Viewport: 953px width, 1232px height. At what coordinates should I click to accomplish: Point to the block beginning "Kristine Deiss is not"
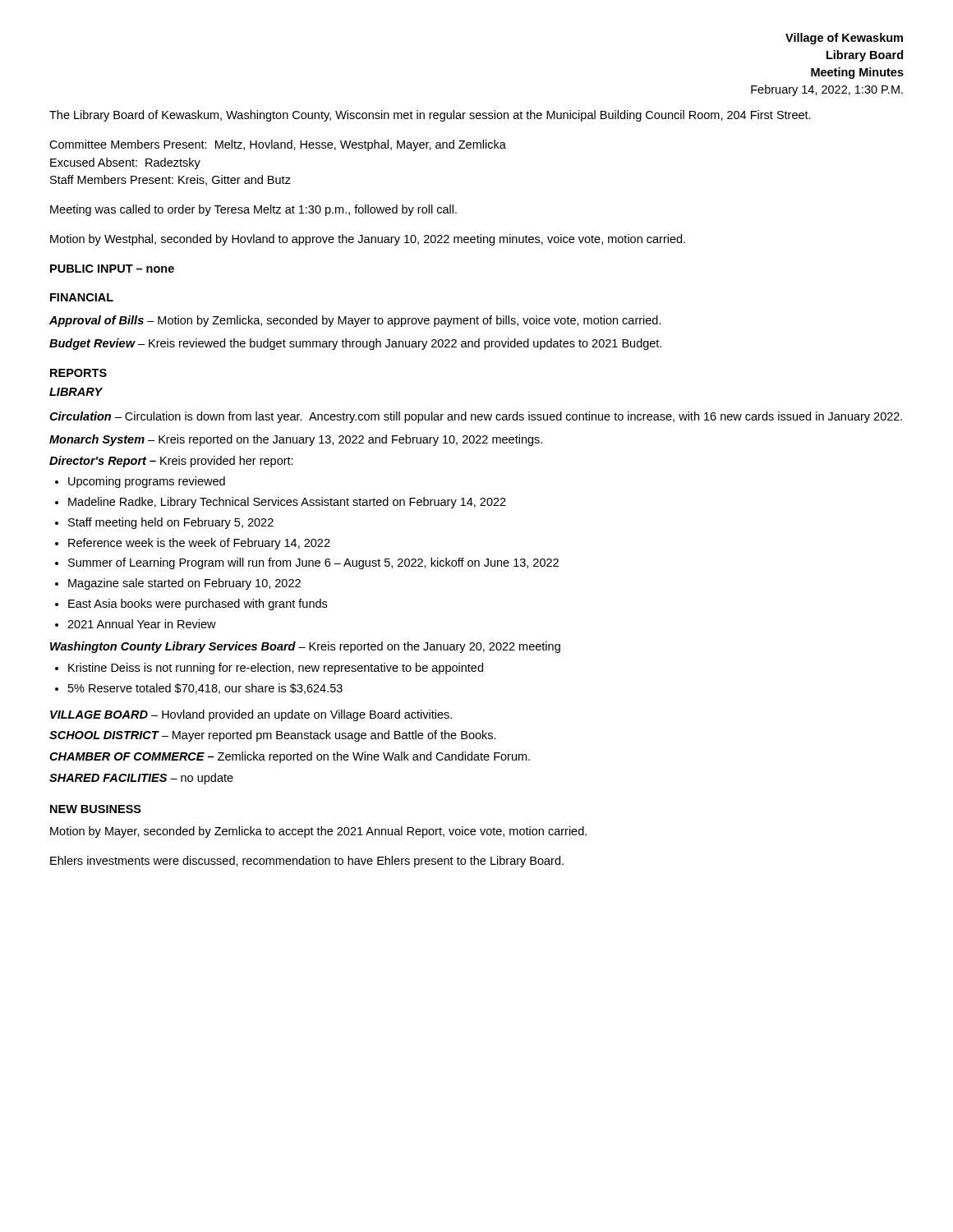coord(276,668)
